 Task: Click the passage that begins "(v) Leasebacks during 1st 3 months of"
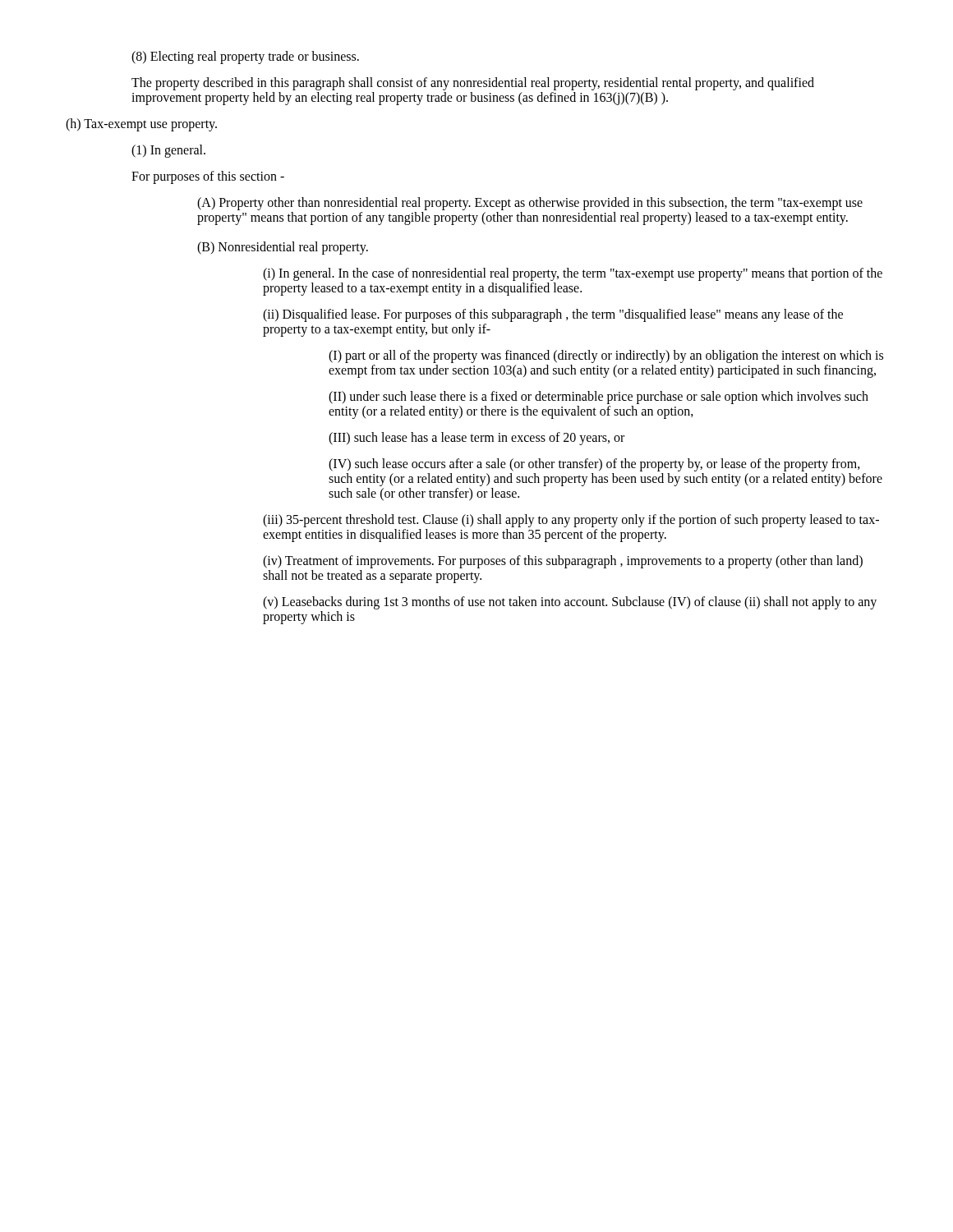[570, 609]
